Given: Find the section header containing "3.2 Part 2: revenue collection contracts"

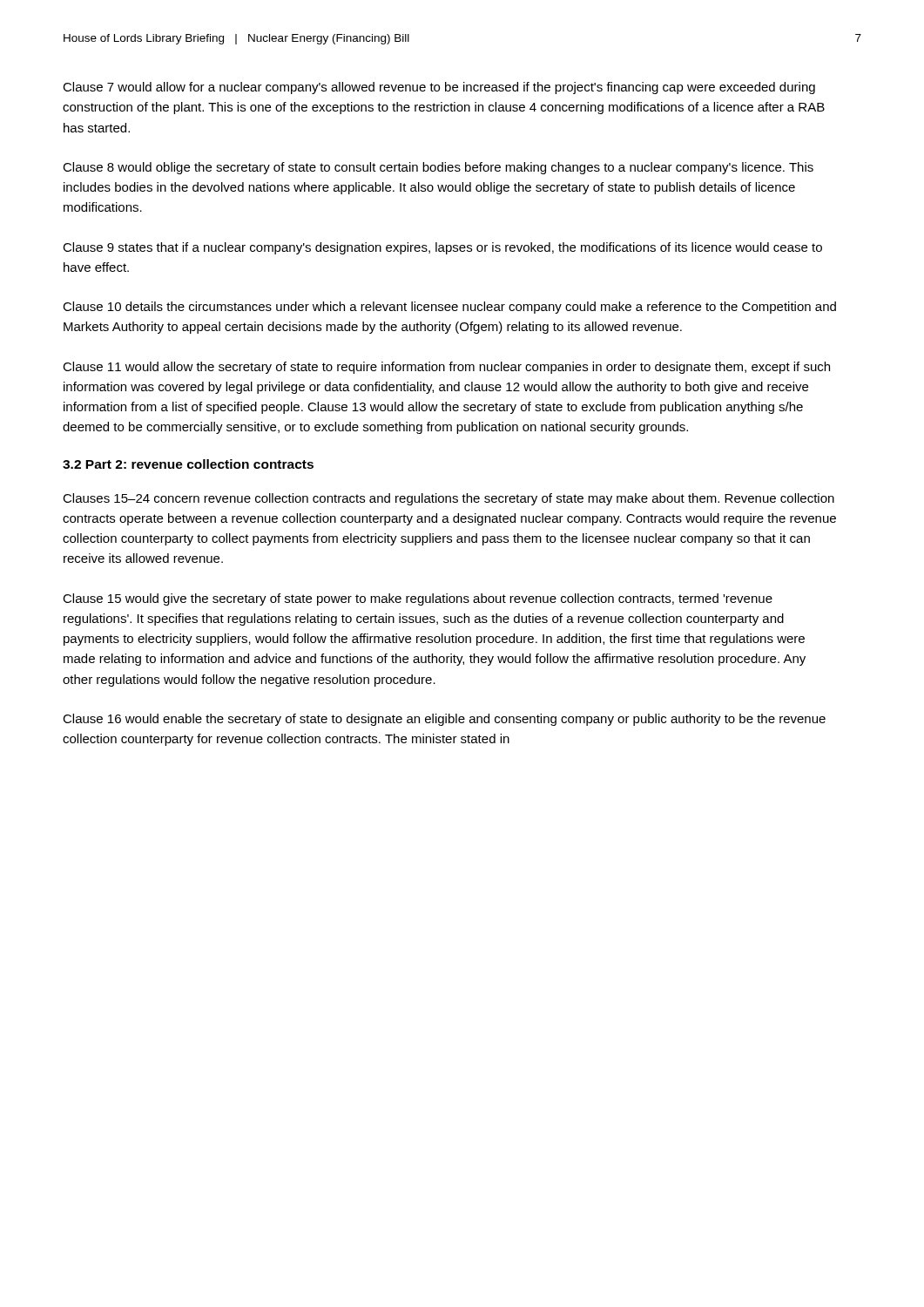Looking at the screenshot, I should (188, 464).
